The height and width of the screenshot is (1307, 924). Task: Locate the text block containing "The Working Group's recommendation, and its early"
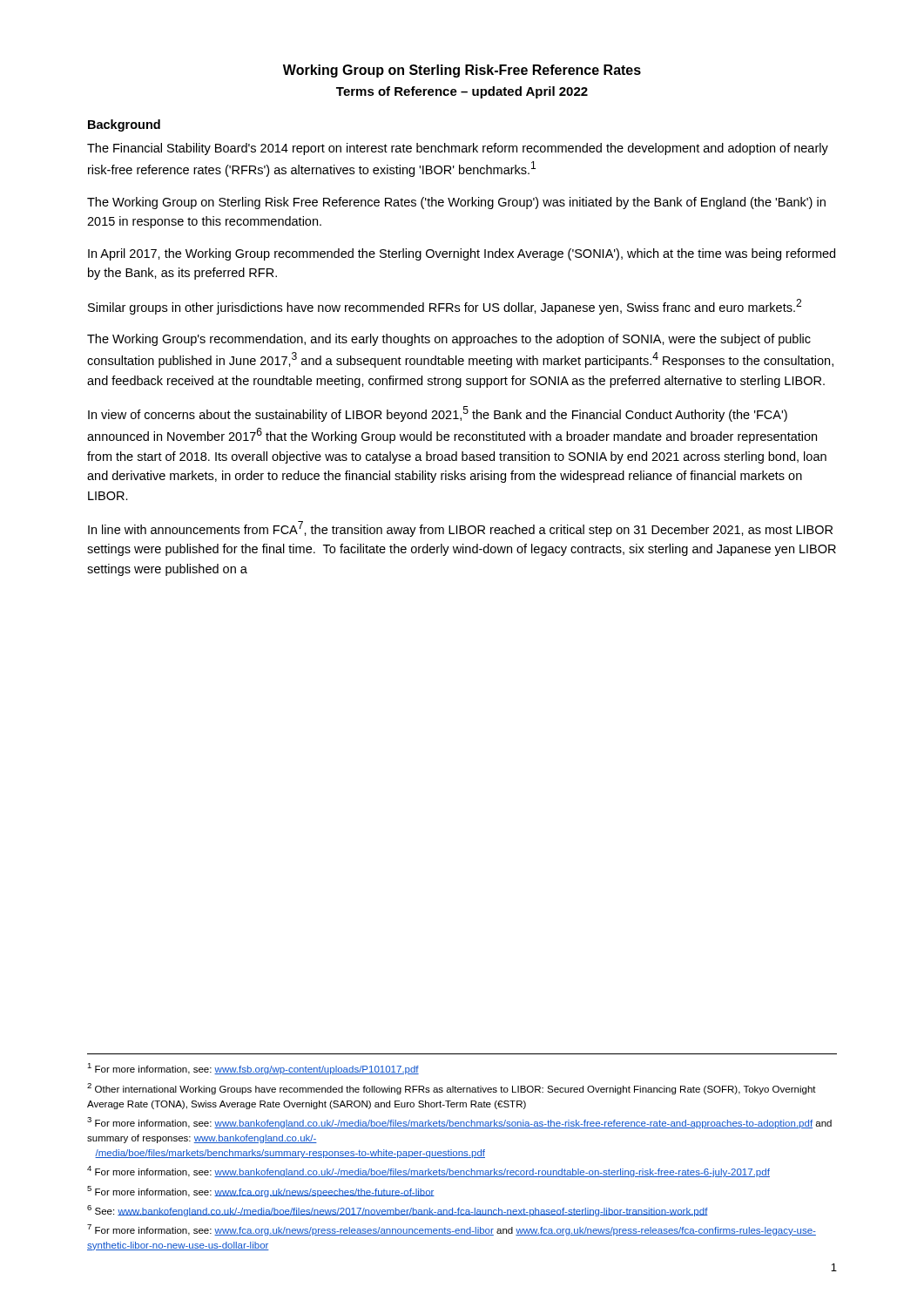coord(461,360)
